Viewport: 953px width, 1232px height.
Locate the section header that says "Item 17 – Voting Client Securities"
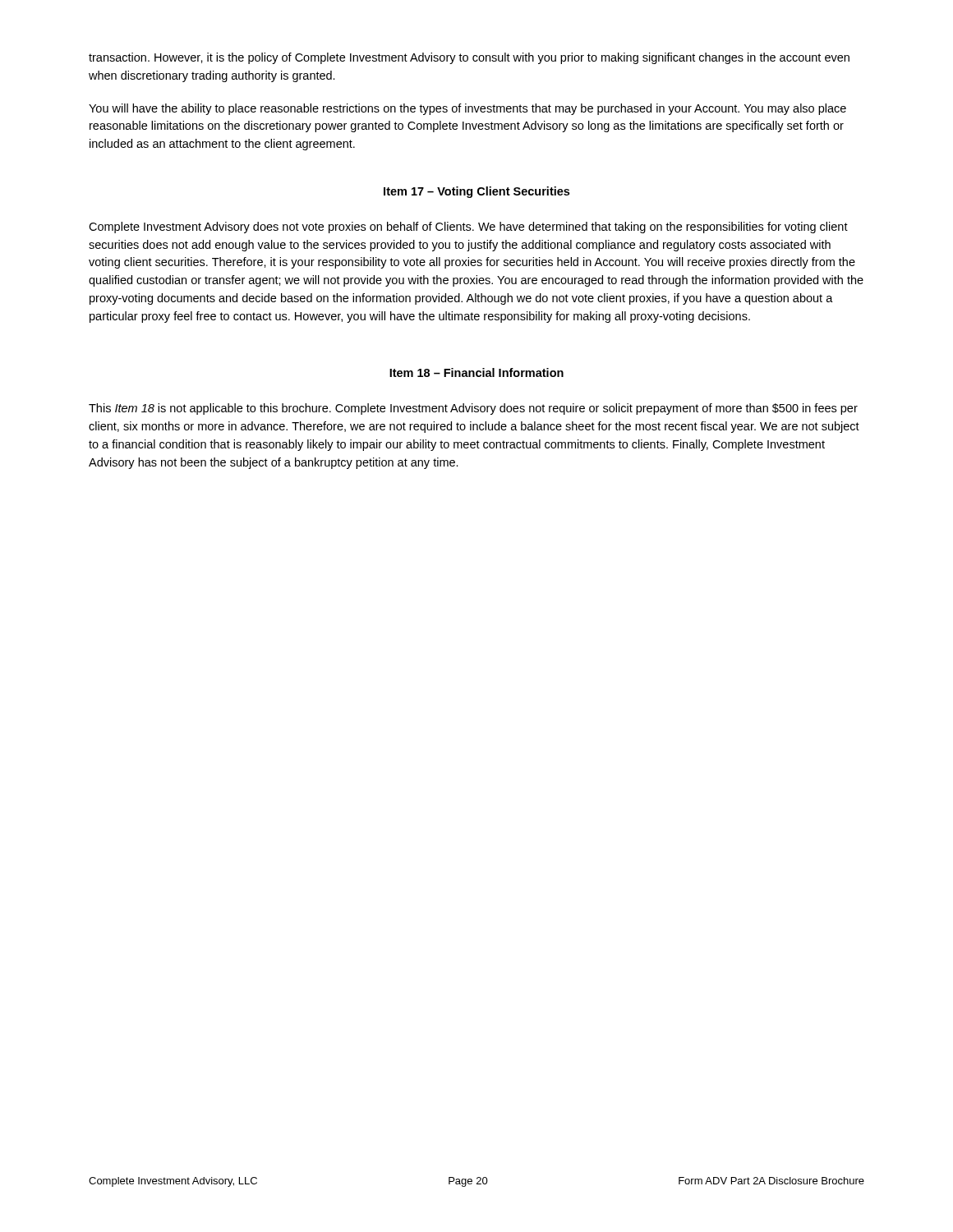click(x=476, y=191)
